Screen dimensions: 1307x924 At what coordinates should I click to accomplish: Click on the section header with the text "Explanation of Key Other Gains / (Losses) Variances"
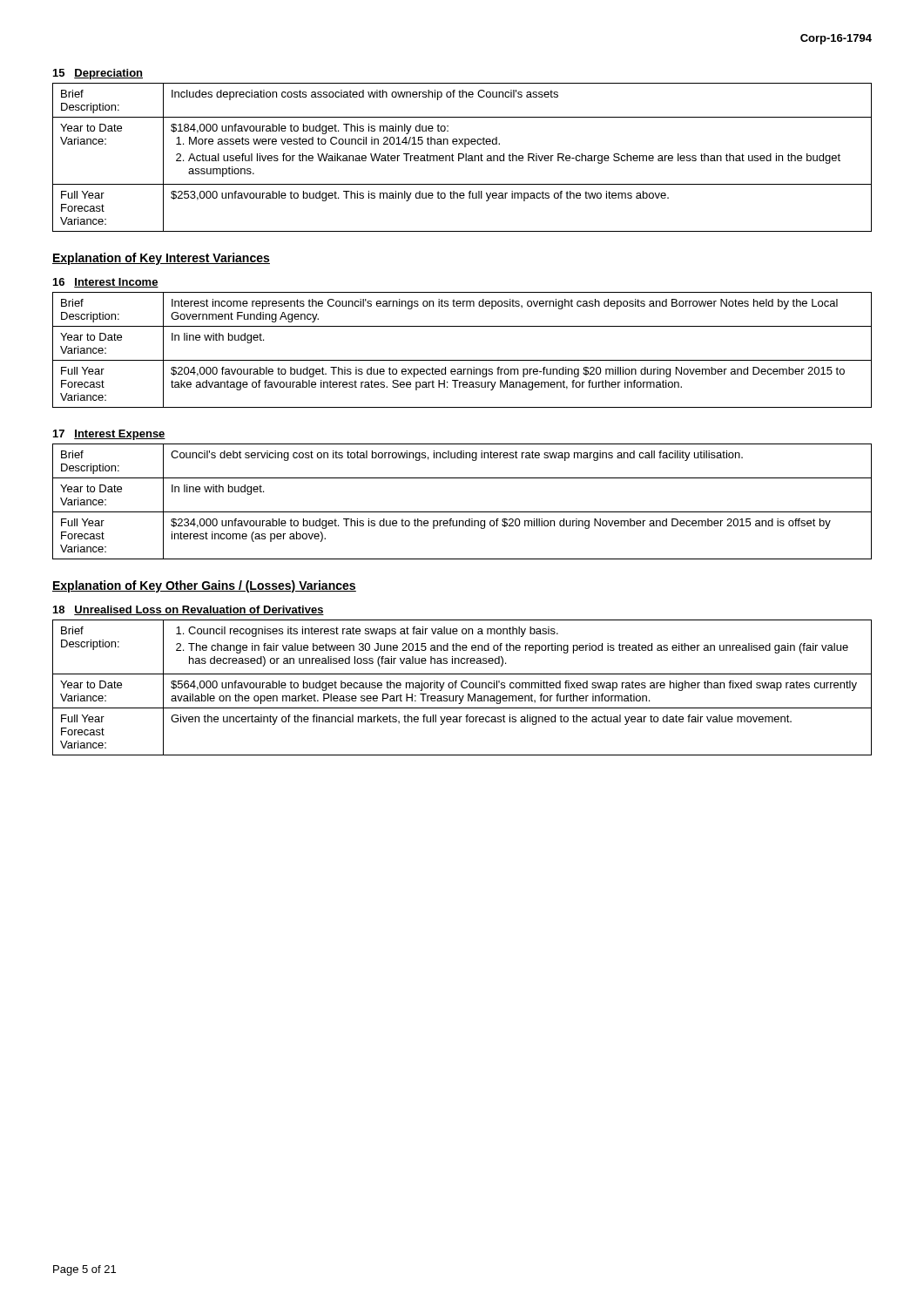tap(204, 586)
